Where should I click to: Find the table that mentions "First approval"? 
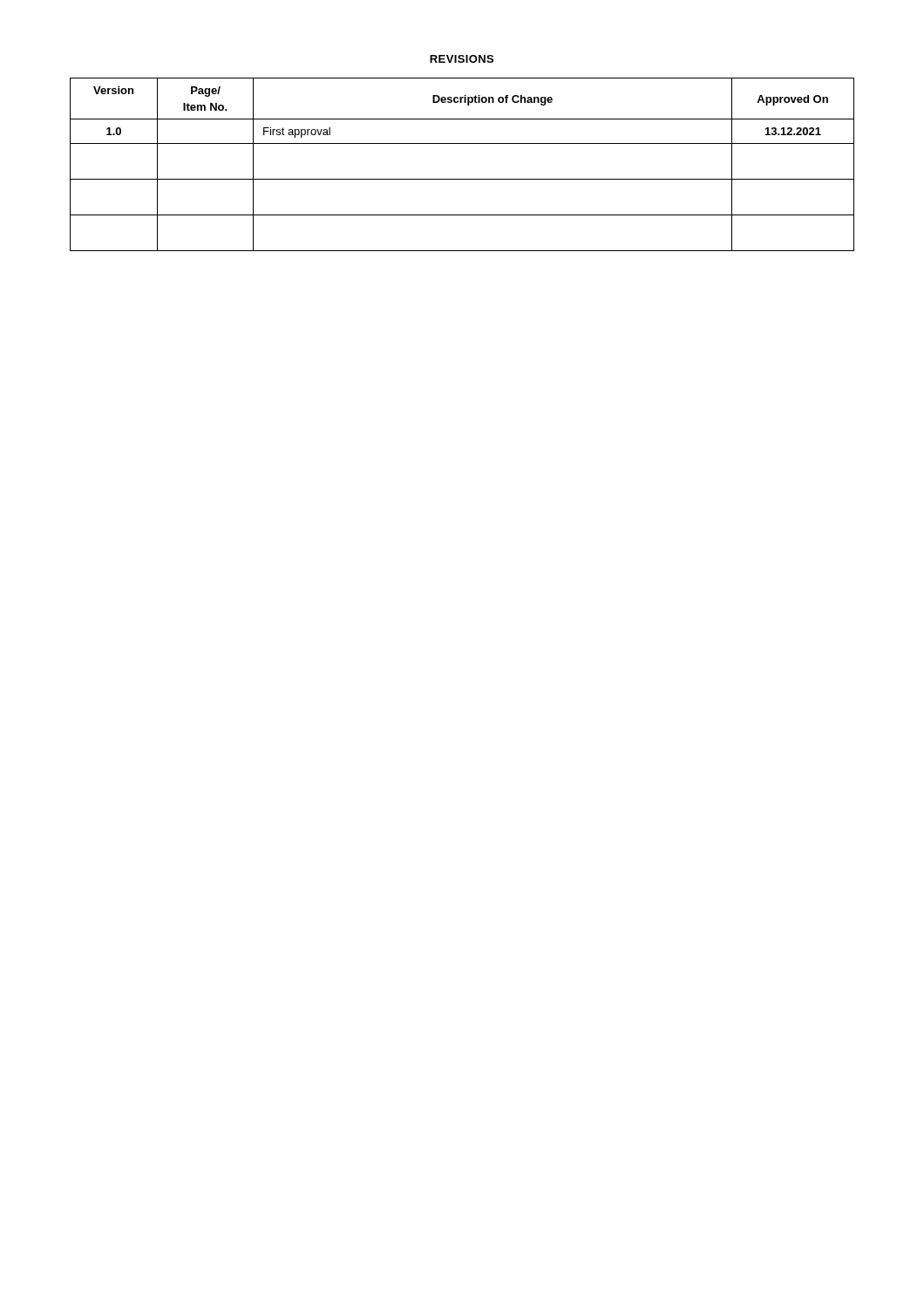(462, 164)
